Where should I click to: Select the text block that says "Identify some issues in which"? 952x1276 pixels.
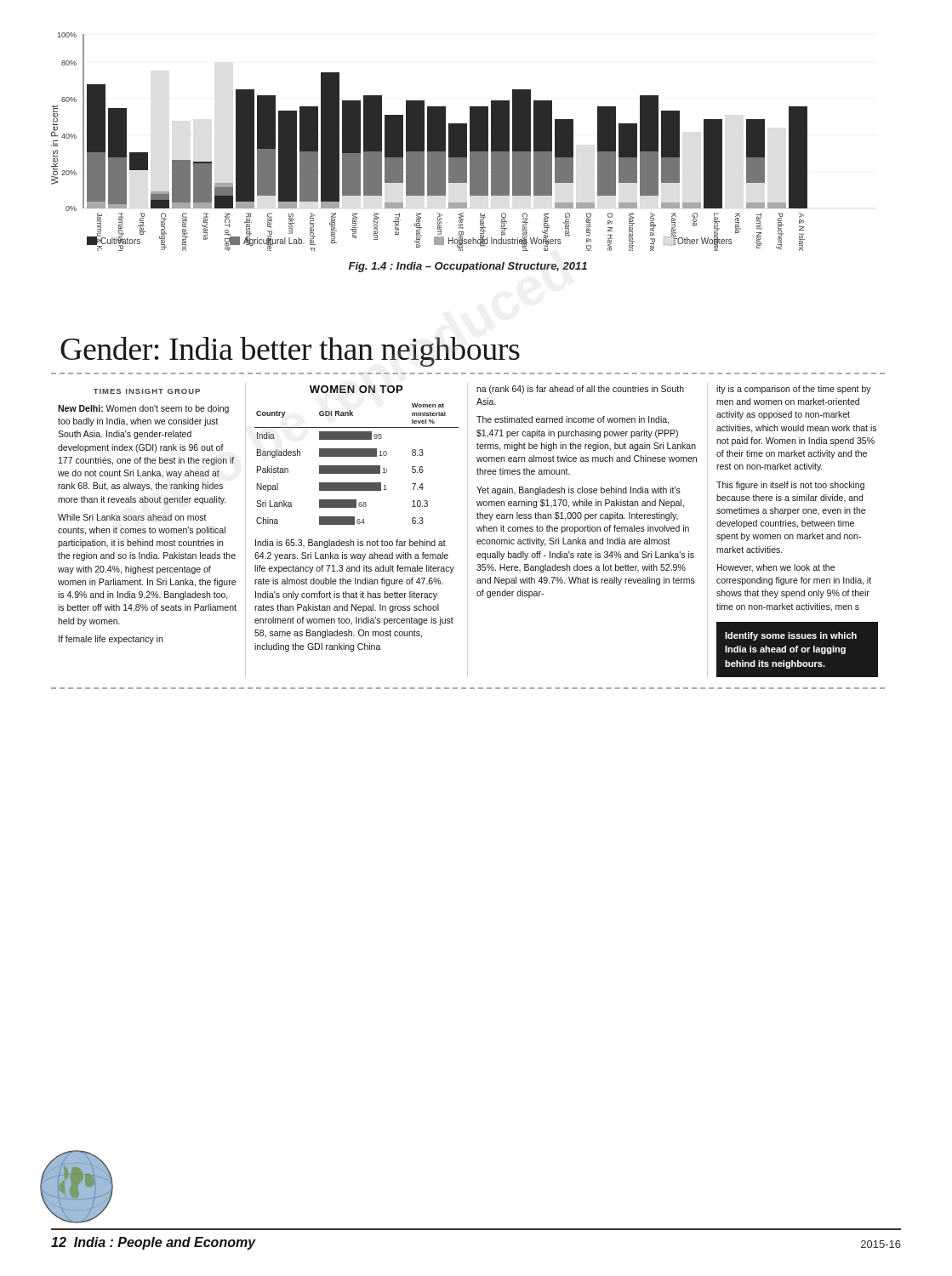791,649
